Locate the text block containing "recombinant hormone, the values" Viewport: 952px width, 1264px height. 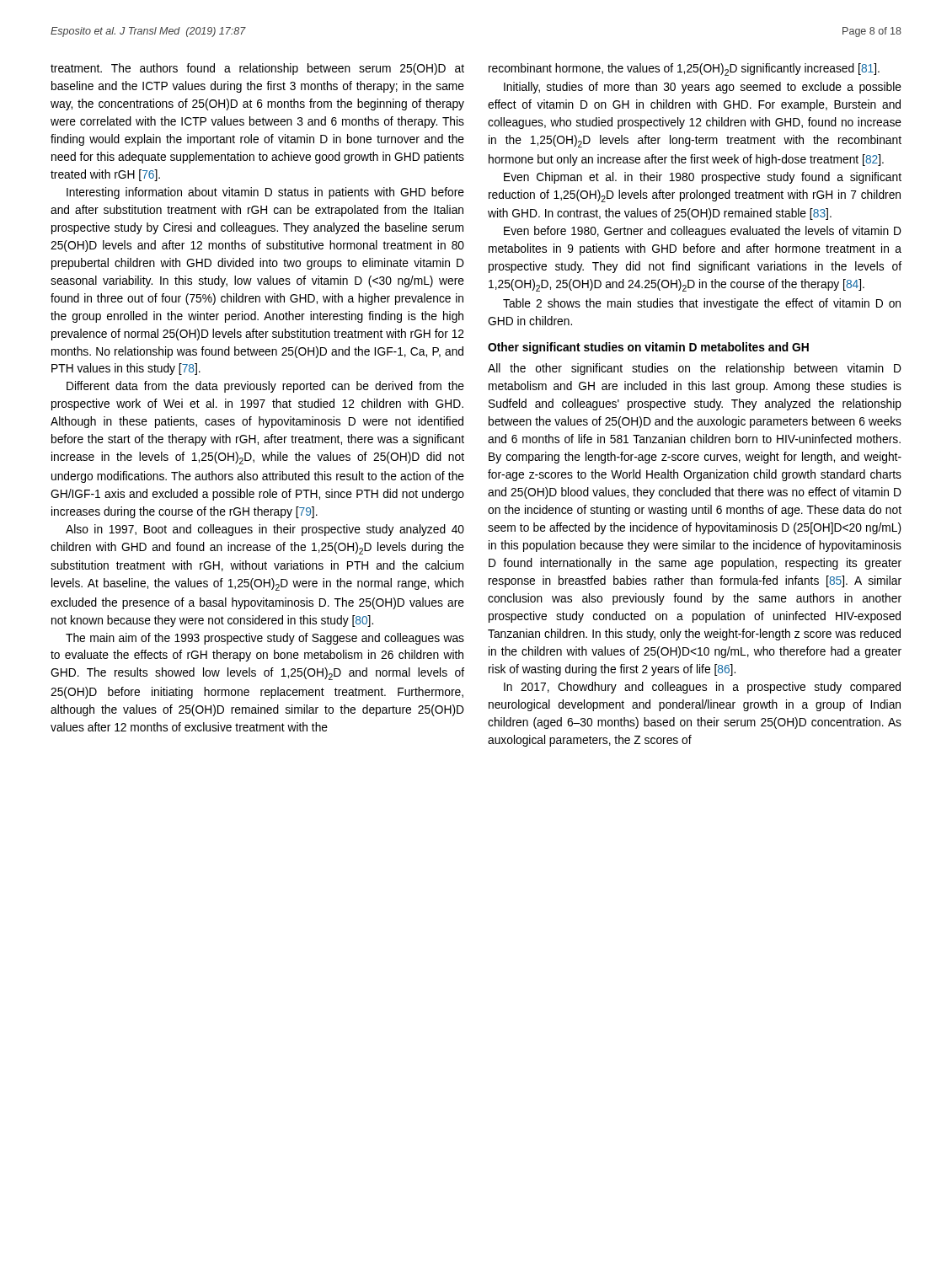click(x=695, y=70)
